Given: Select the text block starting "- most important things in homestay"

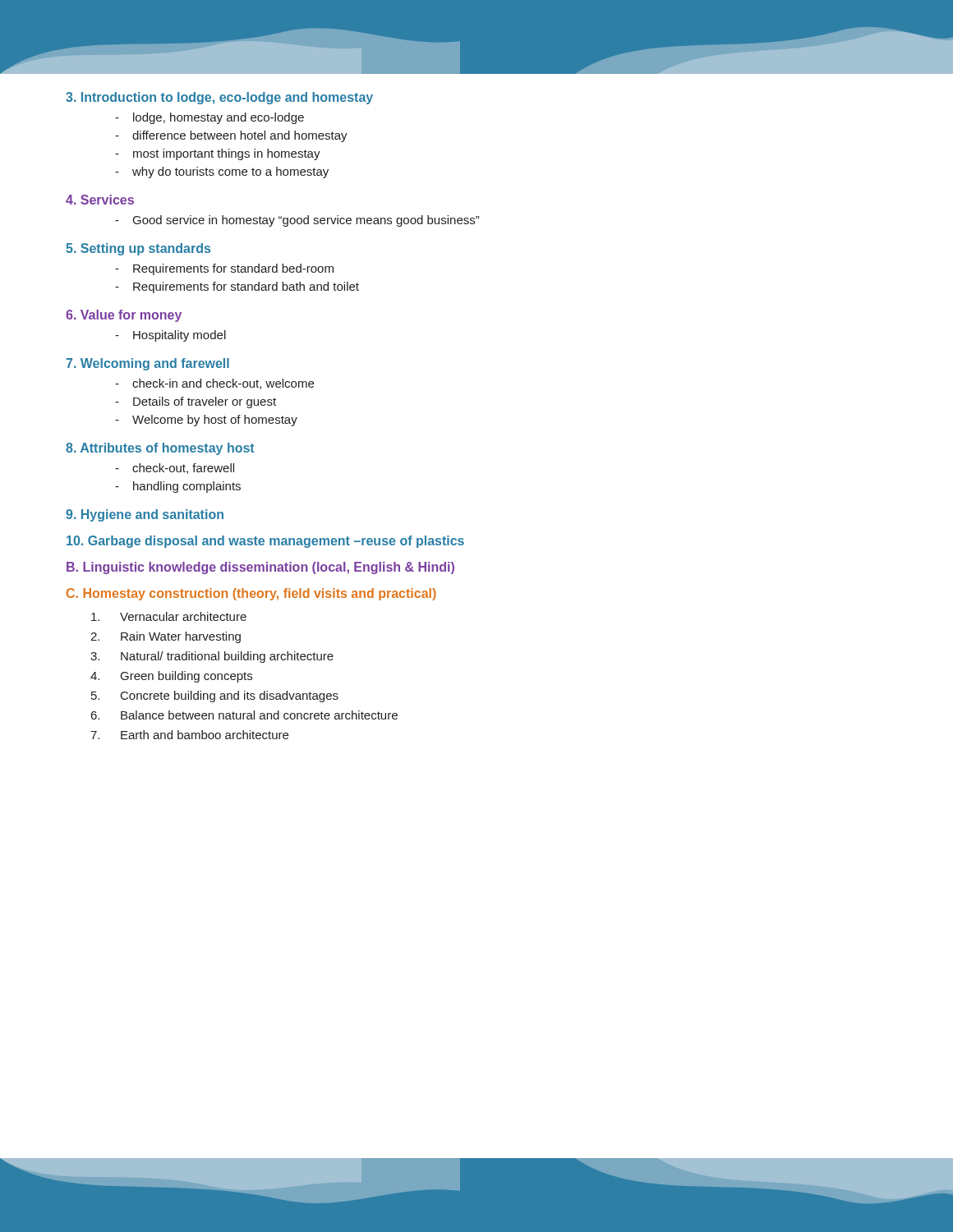Looking at the screenshot, I should coord(217,153).
